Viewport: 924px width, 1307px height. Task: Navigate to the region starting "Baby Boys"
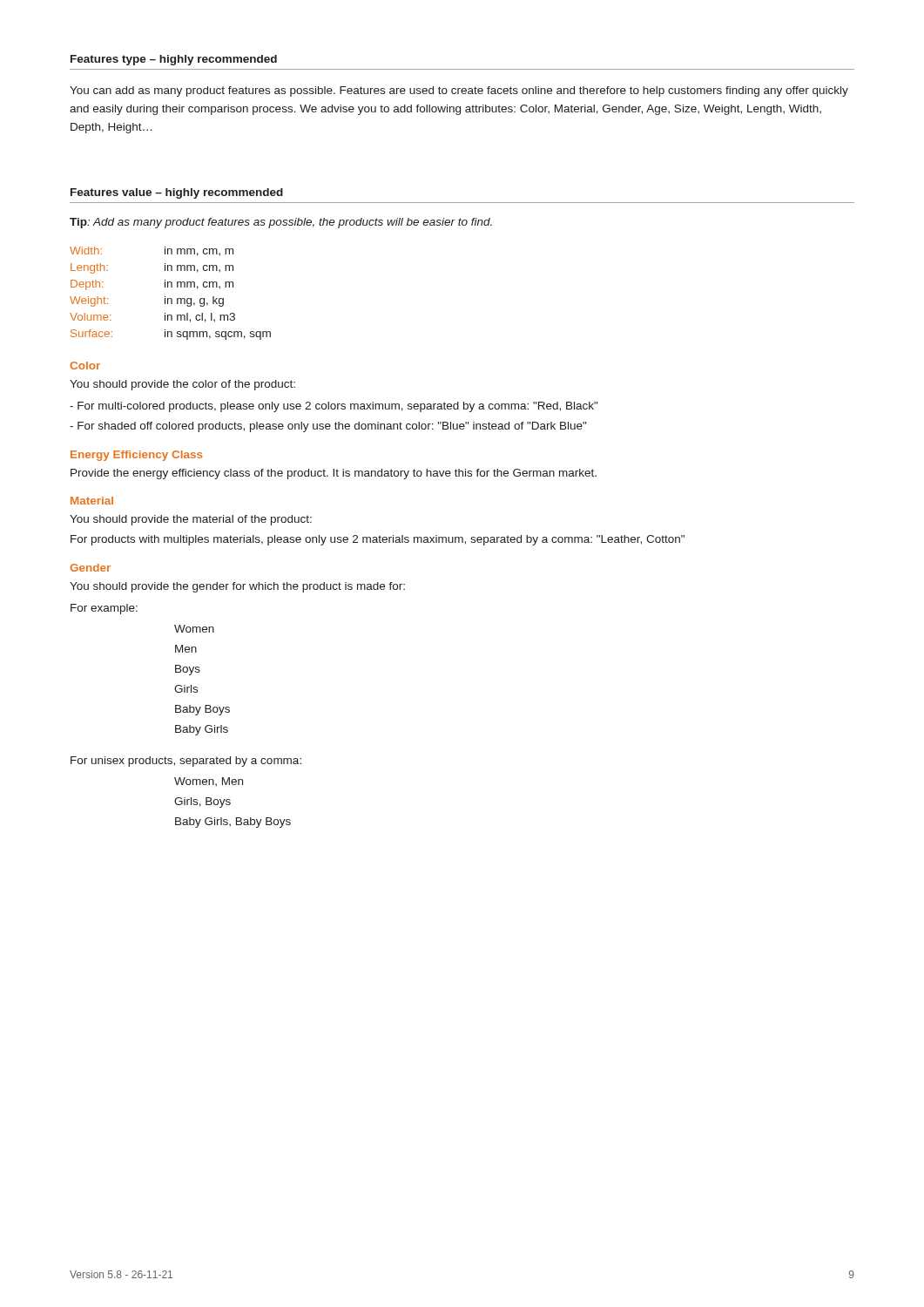202,709
